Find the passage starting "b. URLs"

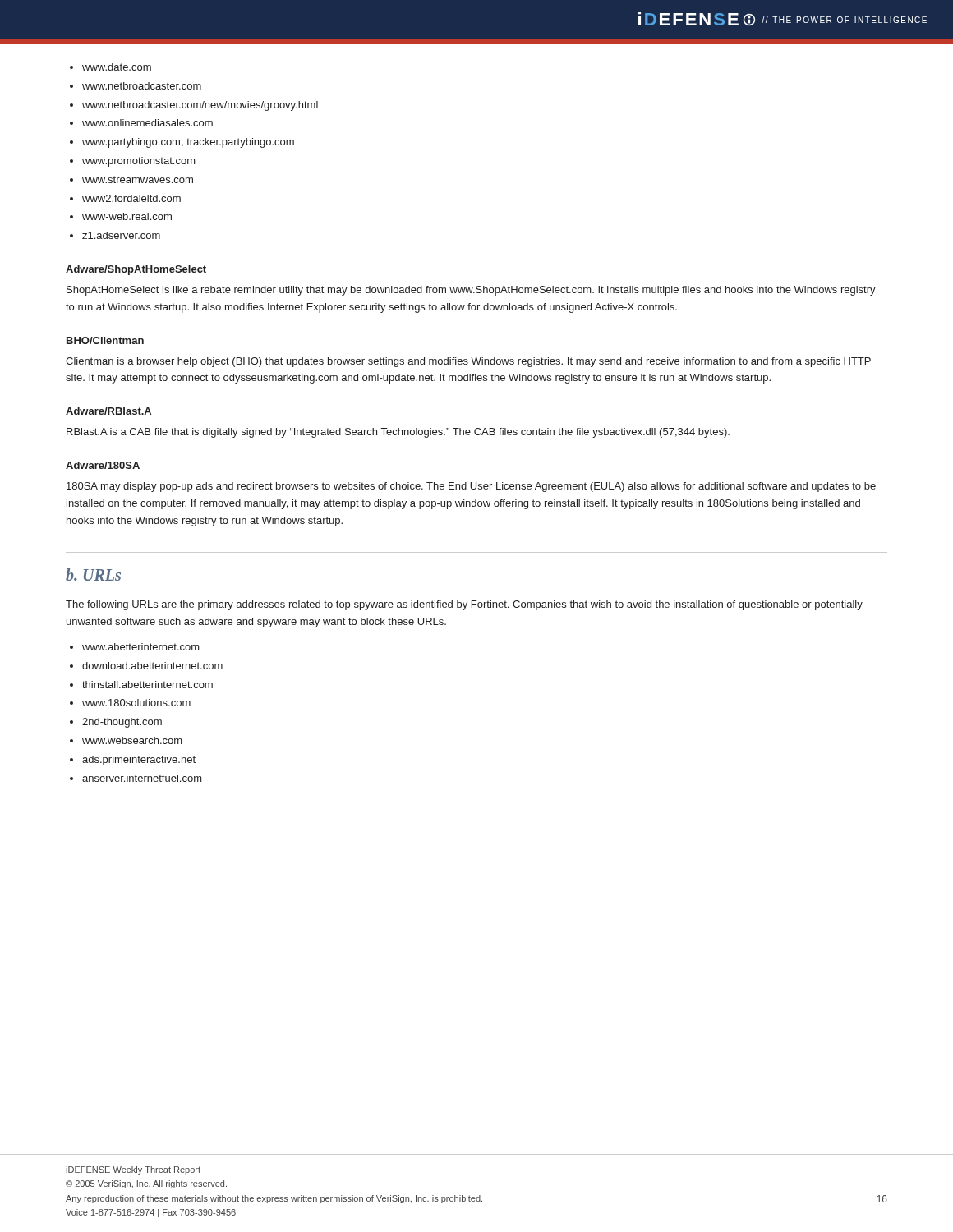94,575
